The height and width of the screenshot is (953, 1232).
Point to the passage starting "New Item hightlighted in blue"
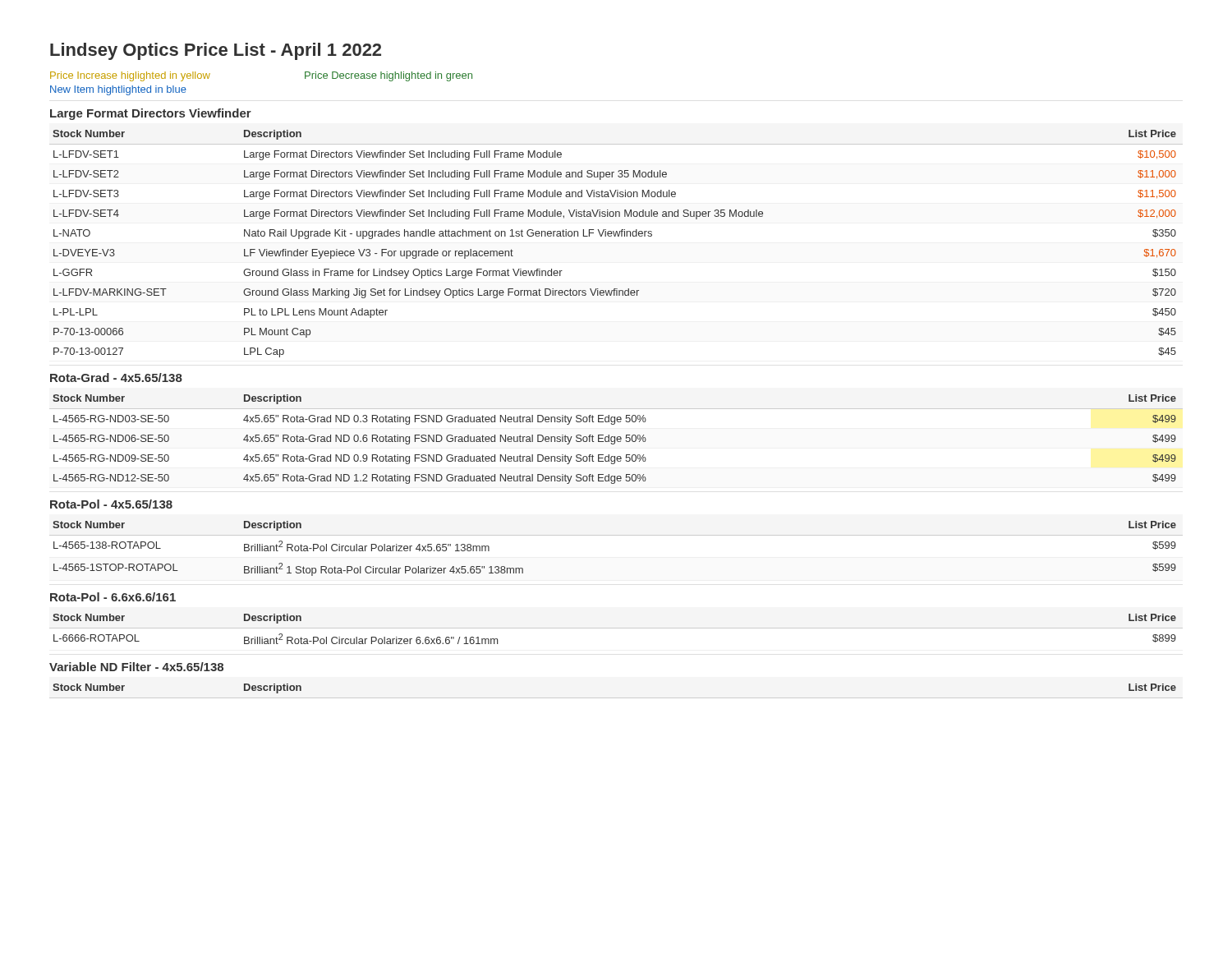[x=118, y=89]
